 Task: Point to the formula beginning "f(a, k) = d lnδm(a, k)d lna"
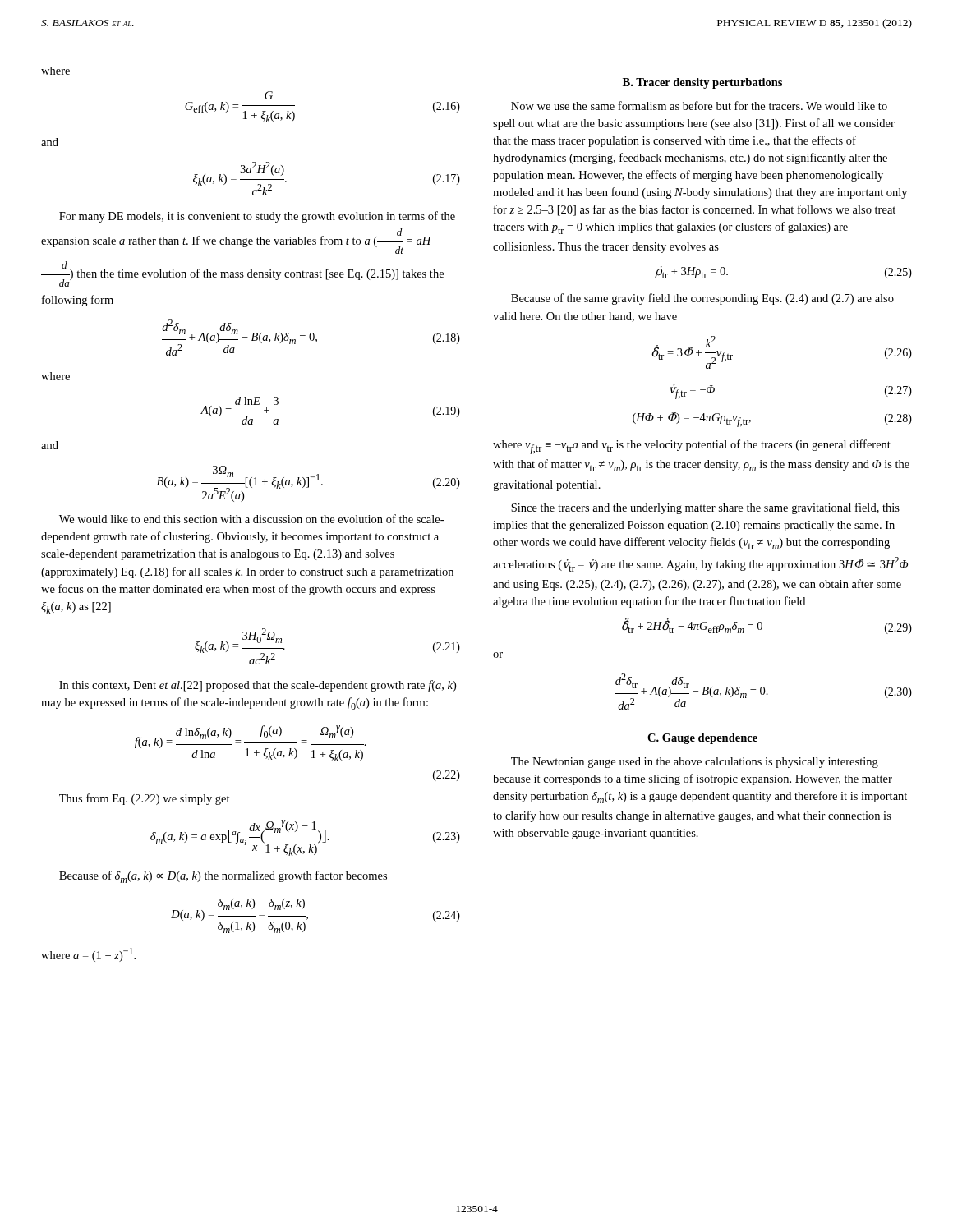pos(251,752)
